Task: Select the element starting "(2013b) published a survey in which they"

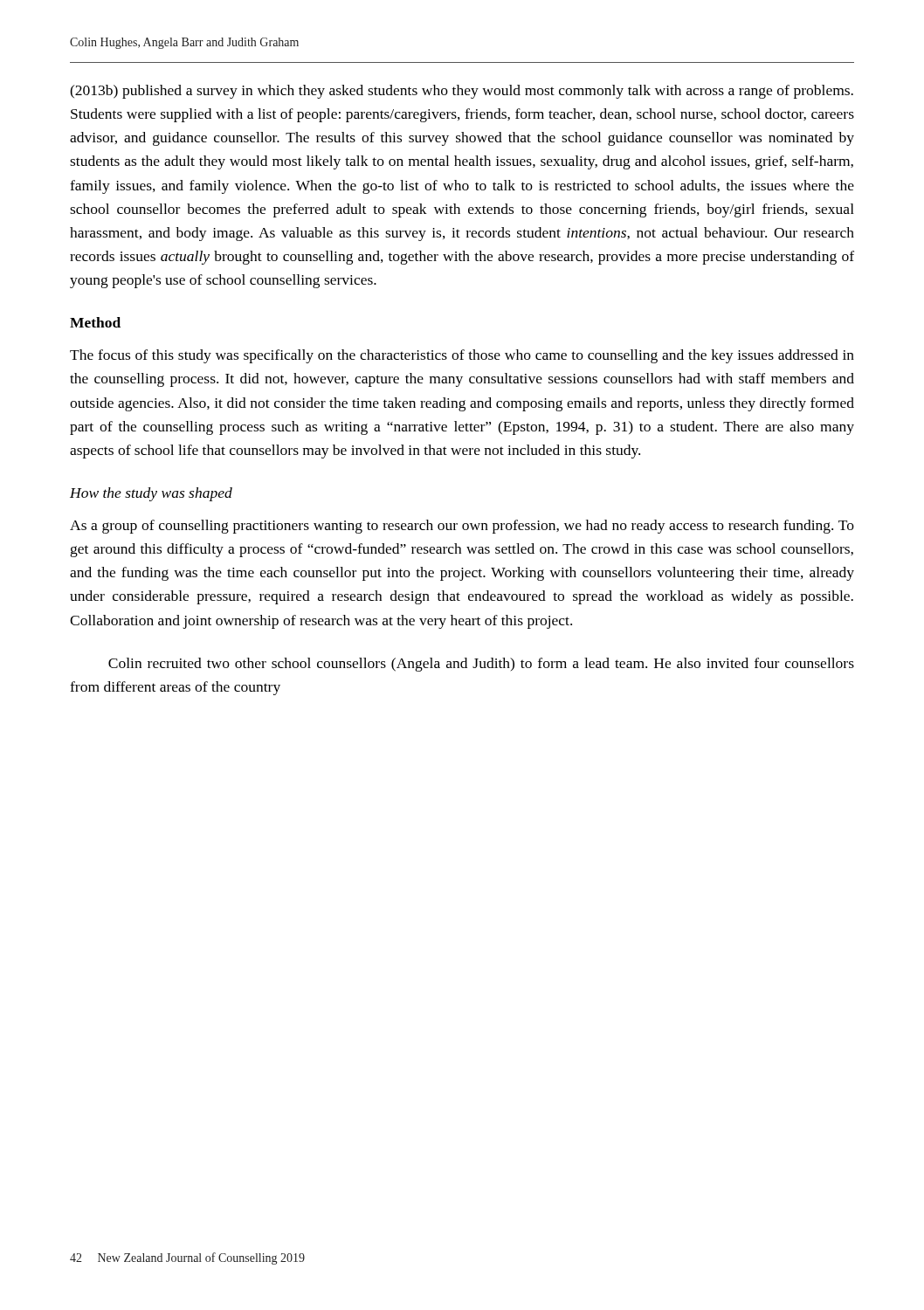Action: click(462, 185)
